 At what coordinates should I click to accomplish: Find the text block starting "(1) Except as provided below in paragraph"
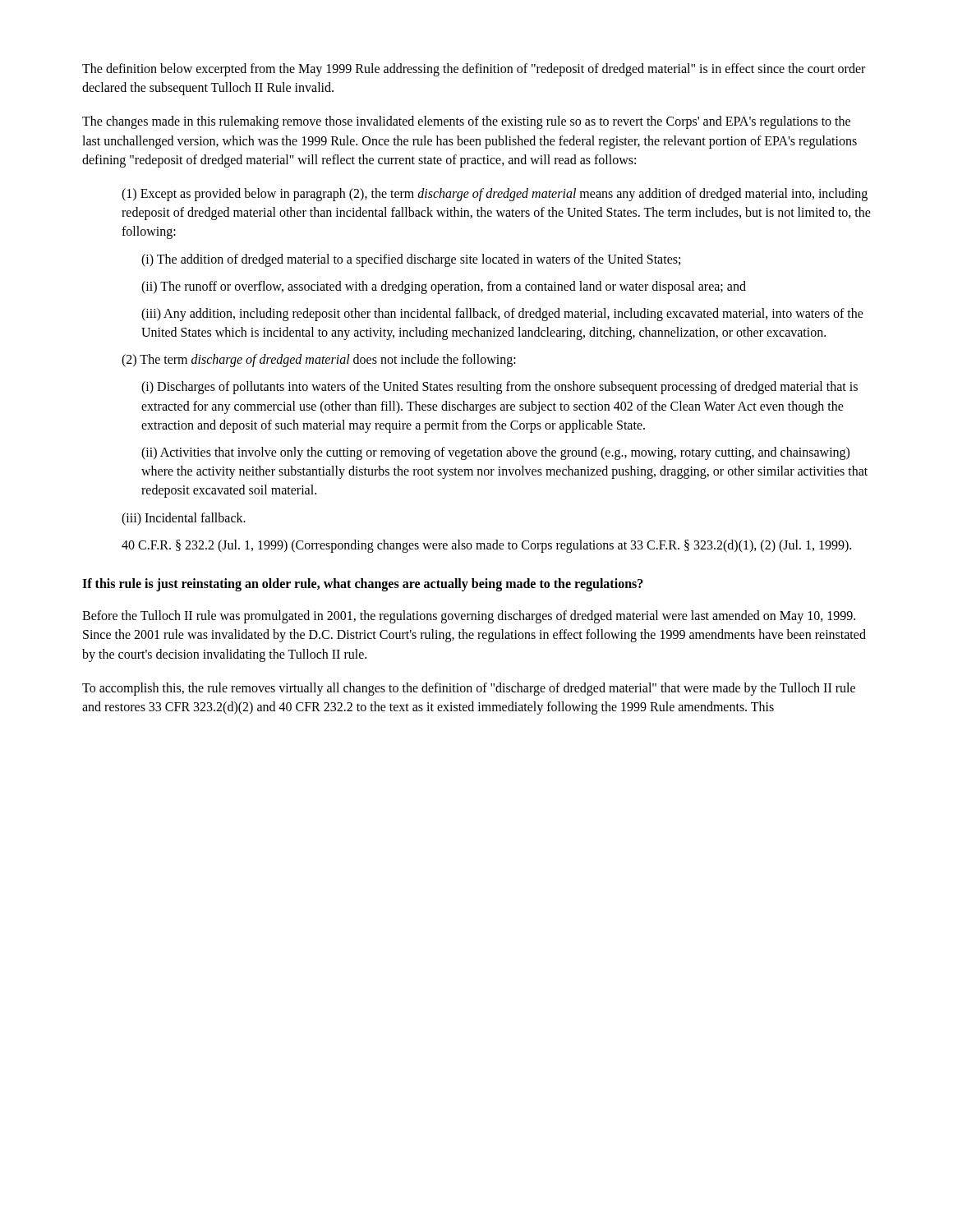click(x=496, y=212)
